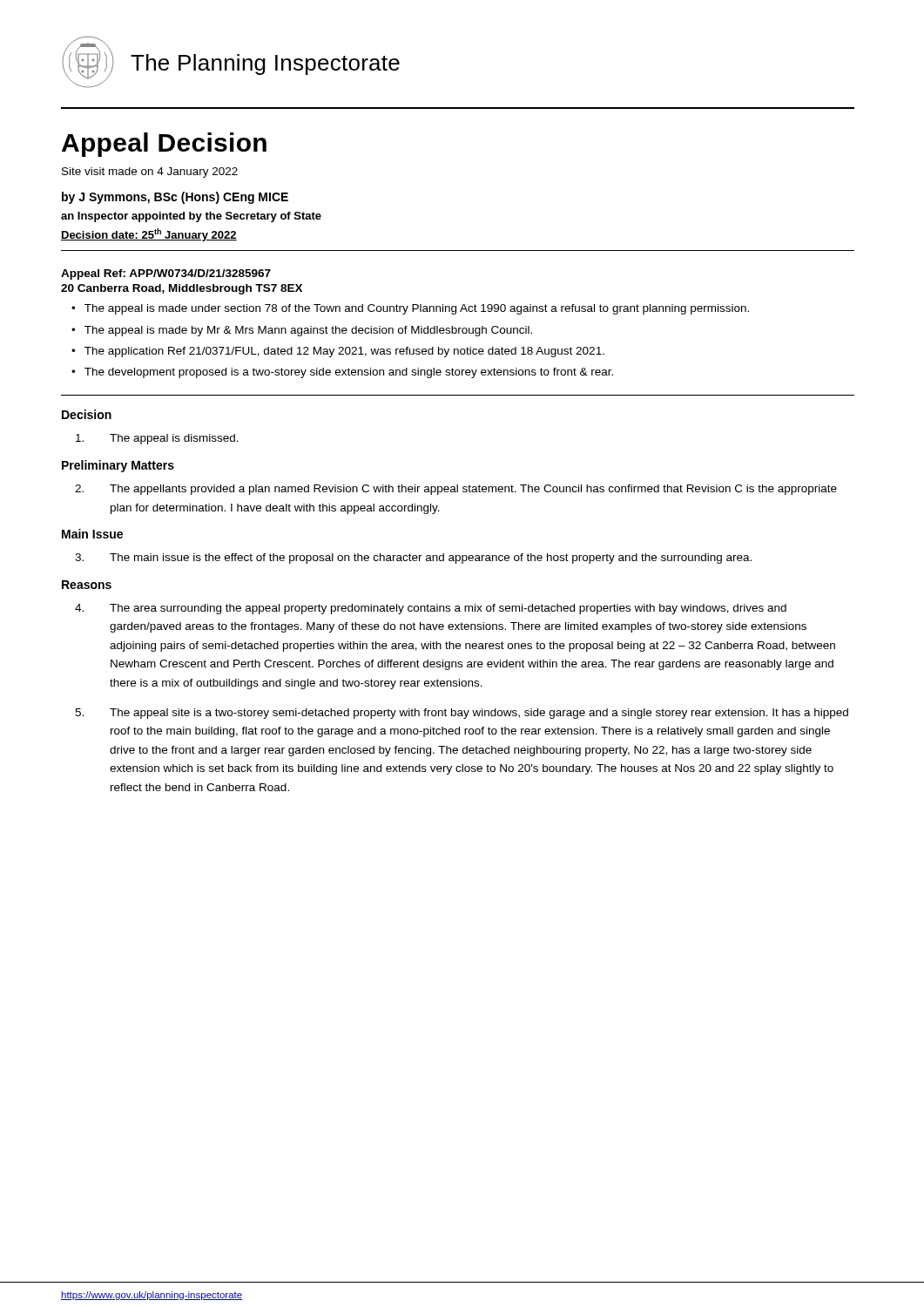Find the element starting "Site visit made on 4 January"
This screenshot has height=1307, width=924.
pos(150,171)
